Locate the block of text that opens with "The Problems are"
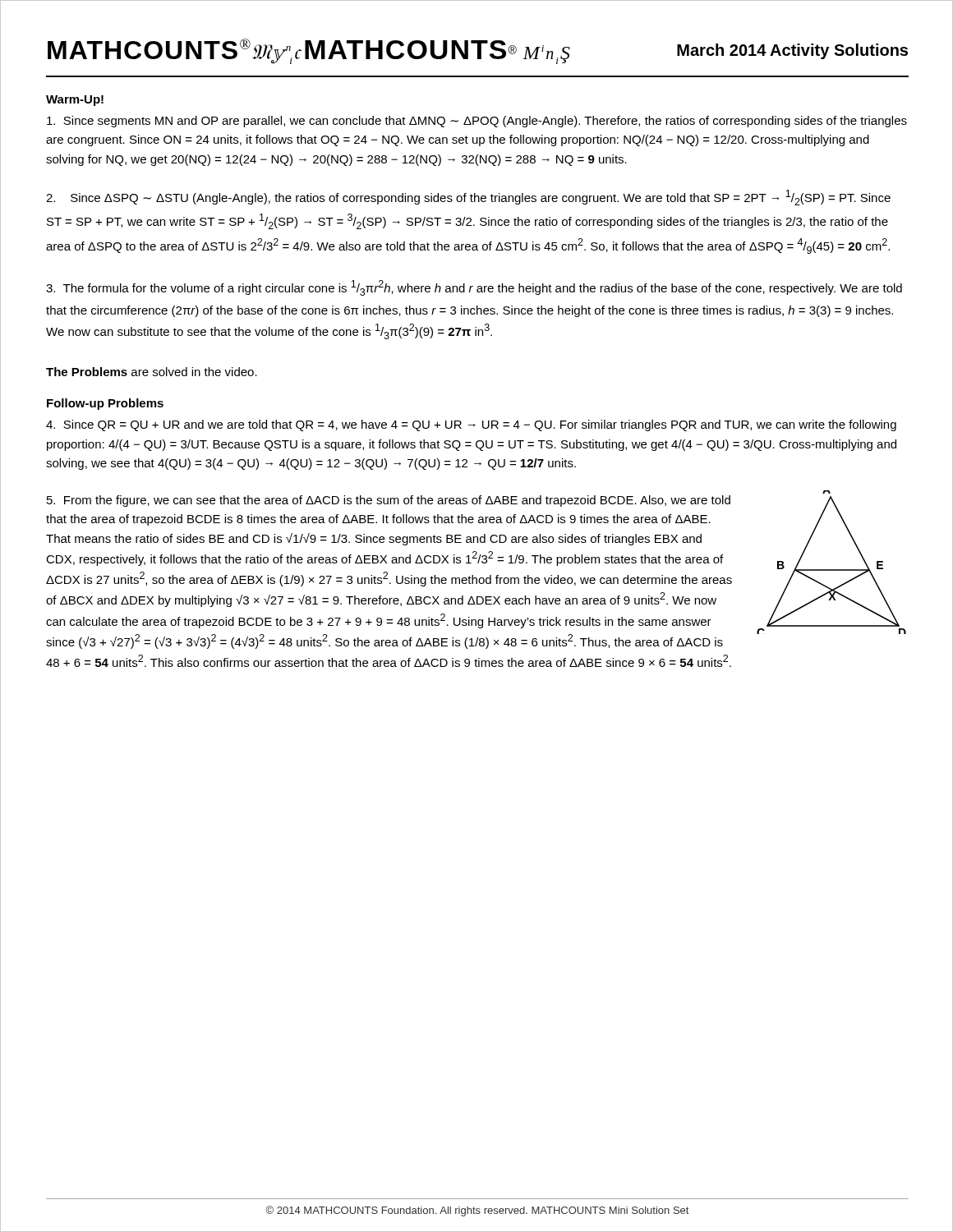 click(152, 372)
